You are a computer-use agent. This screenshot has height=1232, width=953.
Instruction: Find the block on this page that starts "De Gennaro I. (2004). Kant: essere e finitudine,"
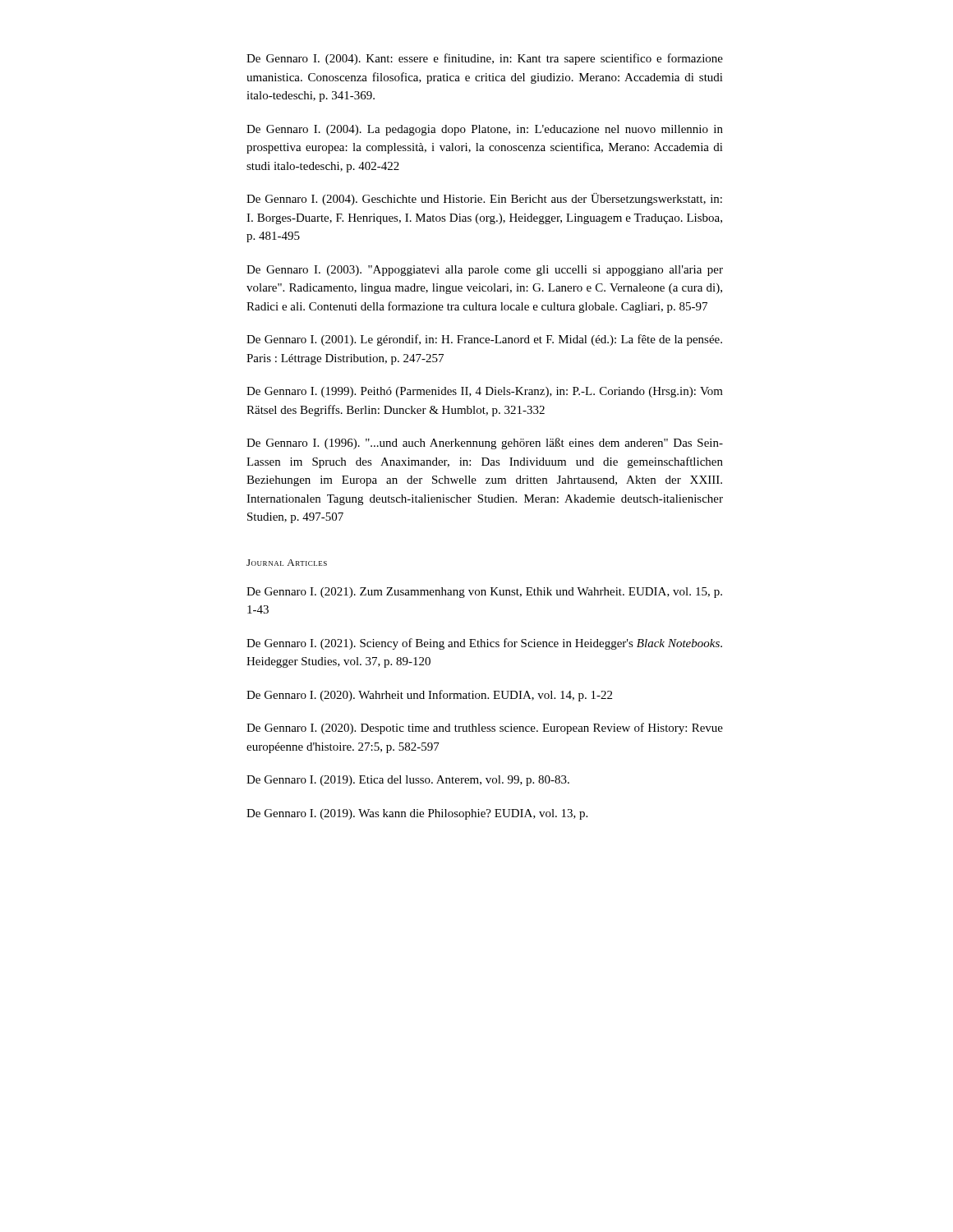(485, 77)
